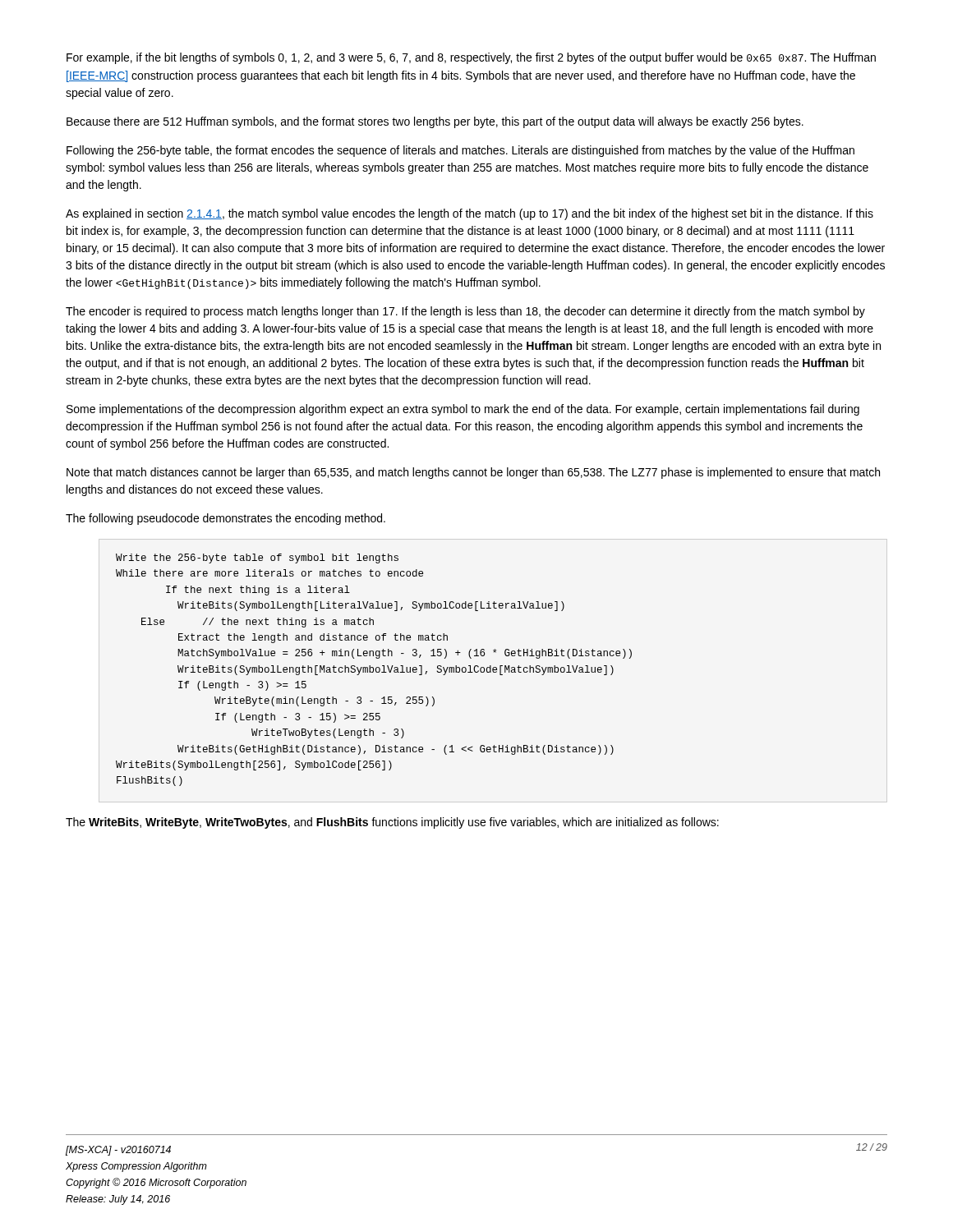Locate the block of text that opens with "For example, if the bit lengths"
Viewport: 953px width, 1232px height.
[471, 75]
